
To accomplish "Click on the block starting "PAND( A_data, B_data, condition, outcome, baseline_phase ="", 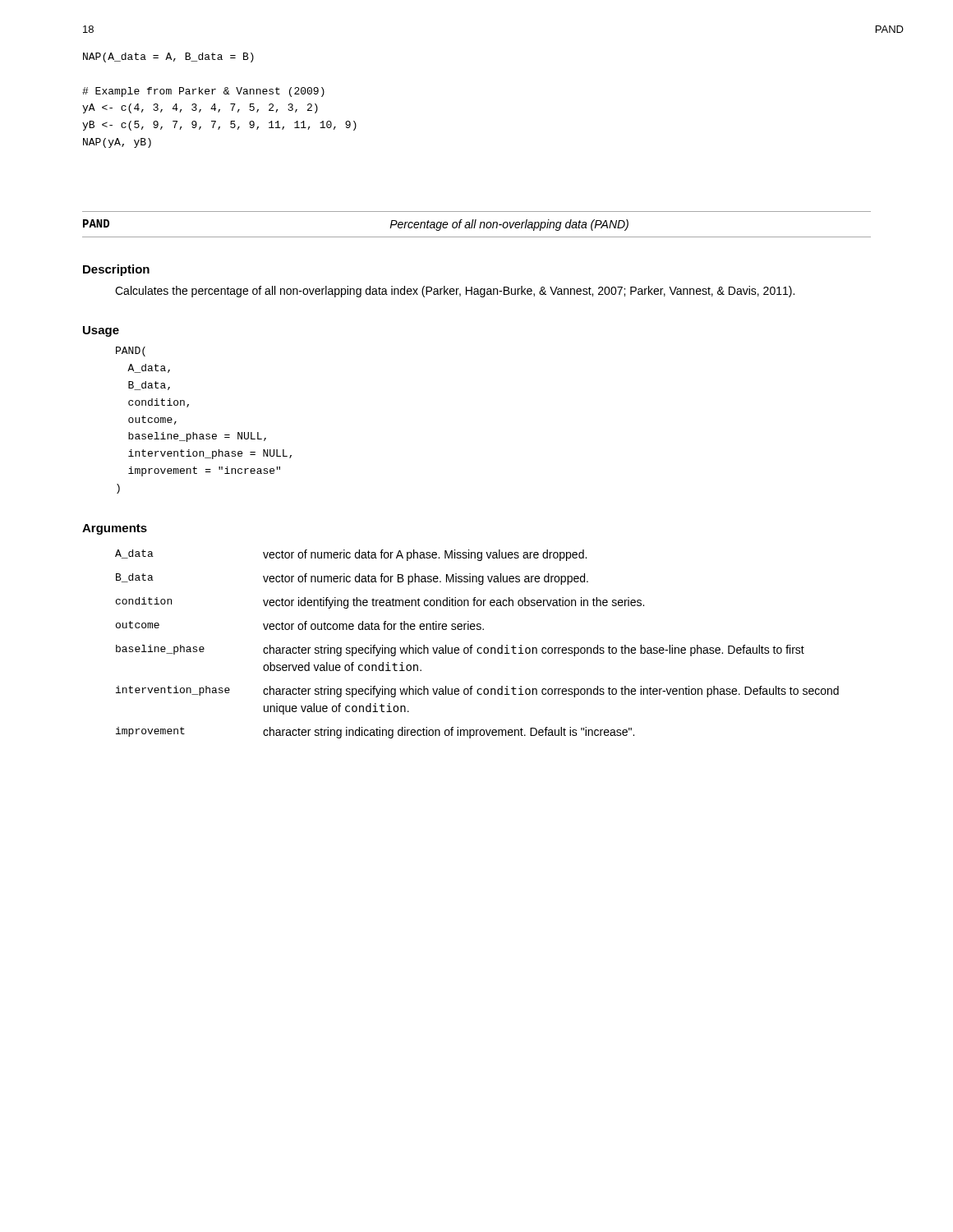I will [131, 352].
